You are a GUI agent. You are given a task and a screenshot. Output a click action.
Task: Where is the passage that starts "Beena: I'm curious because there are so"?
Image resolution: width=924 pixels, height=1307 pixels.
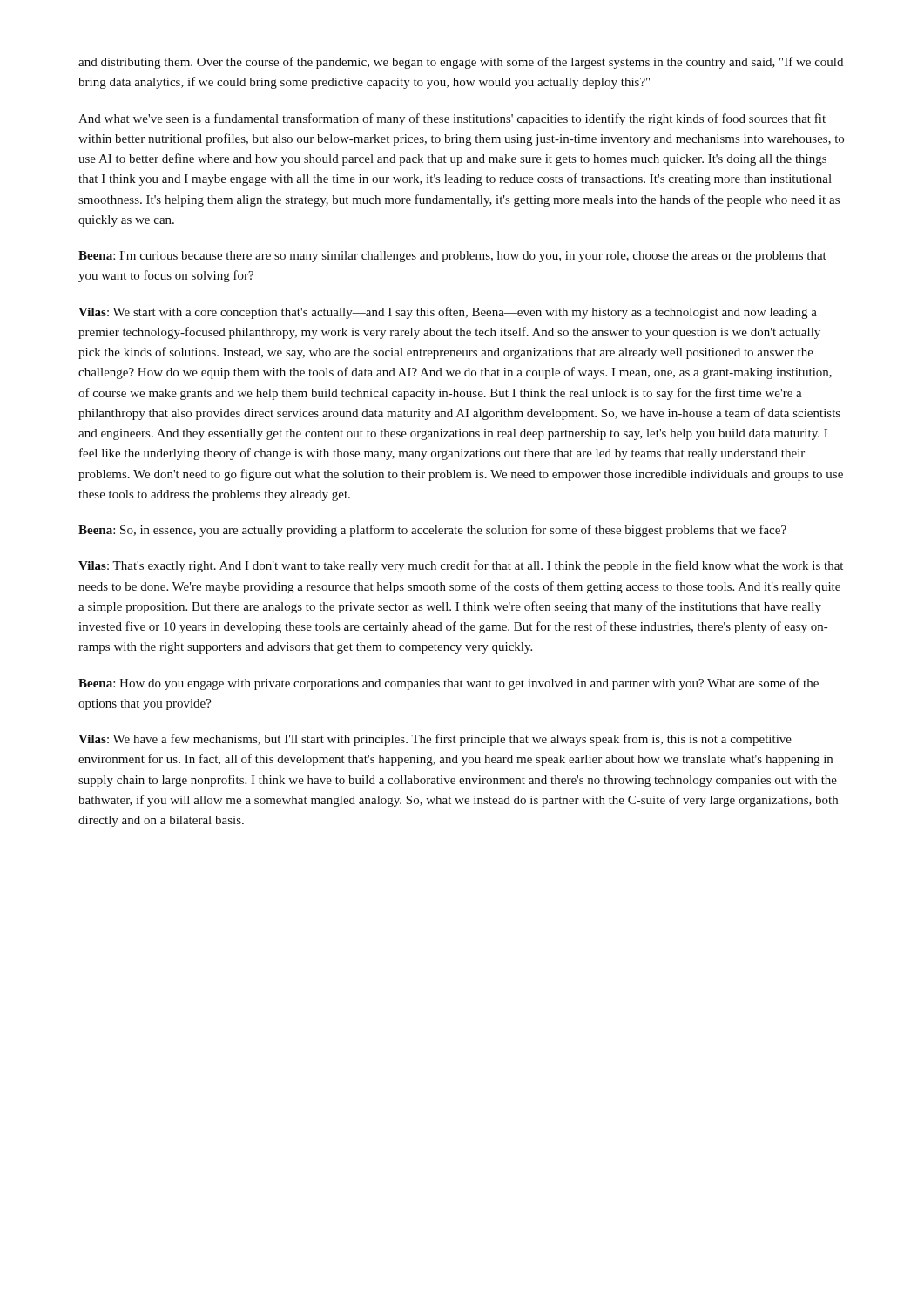click(452, 265)
